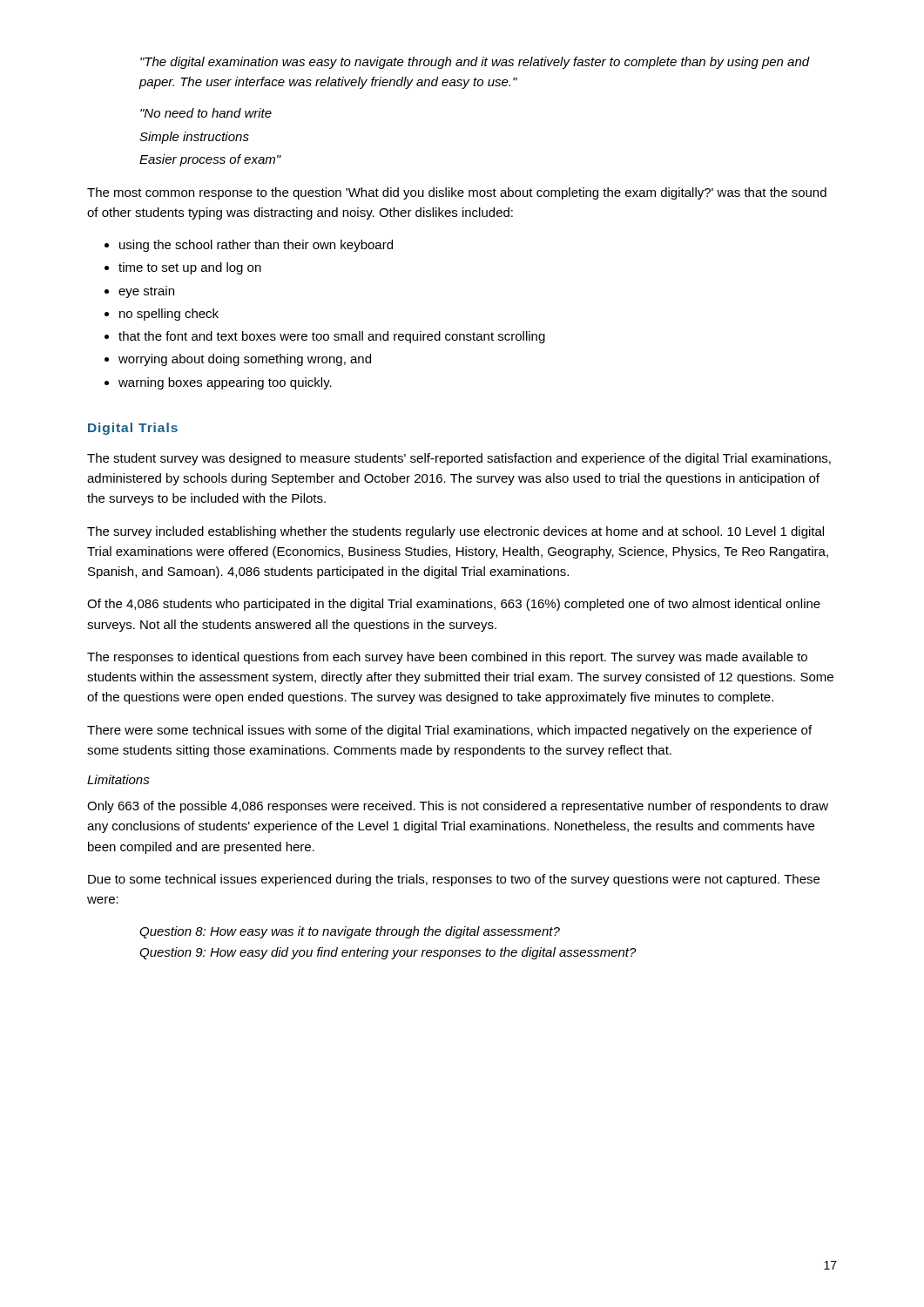Where is the passage that starts "The student survey was"?
The image size is (924, 1307).
(x=459, y=478)
